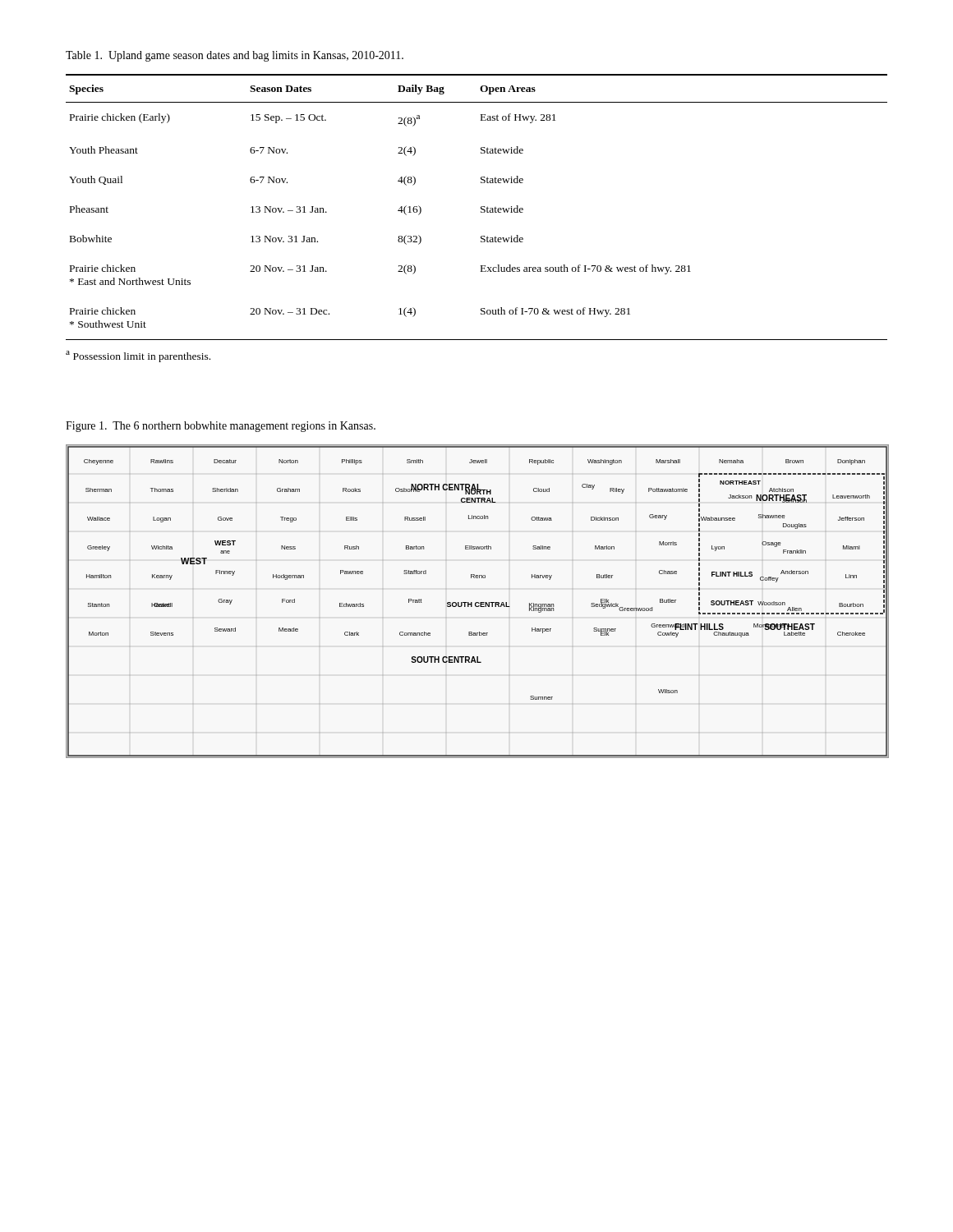Locate the caption that opens with "Table 1. Upland game season dates"
This screenshot has height=1232, width=953.
tap(235, 55)
